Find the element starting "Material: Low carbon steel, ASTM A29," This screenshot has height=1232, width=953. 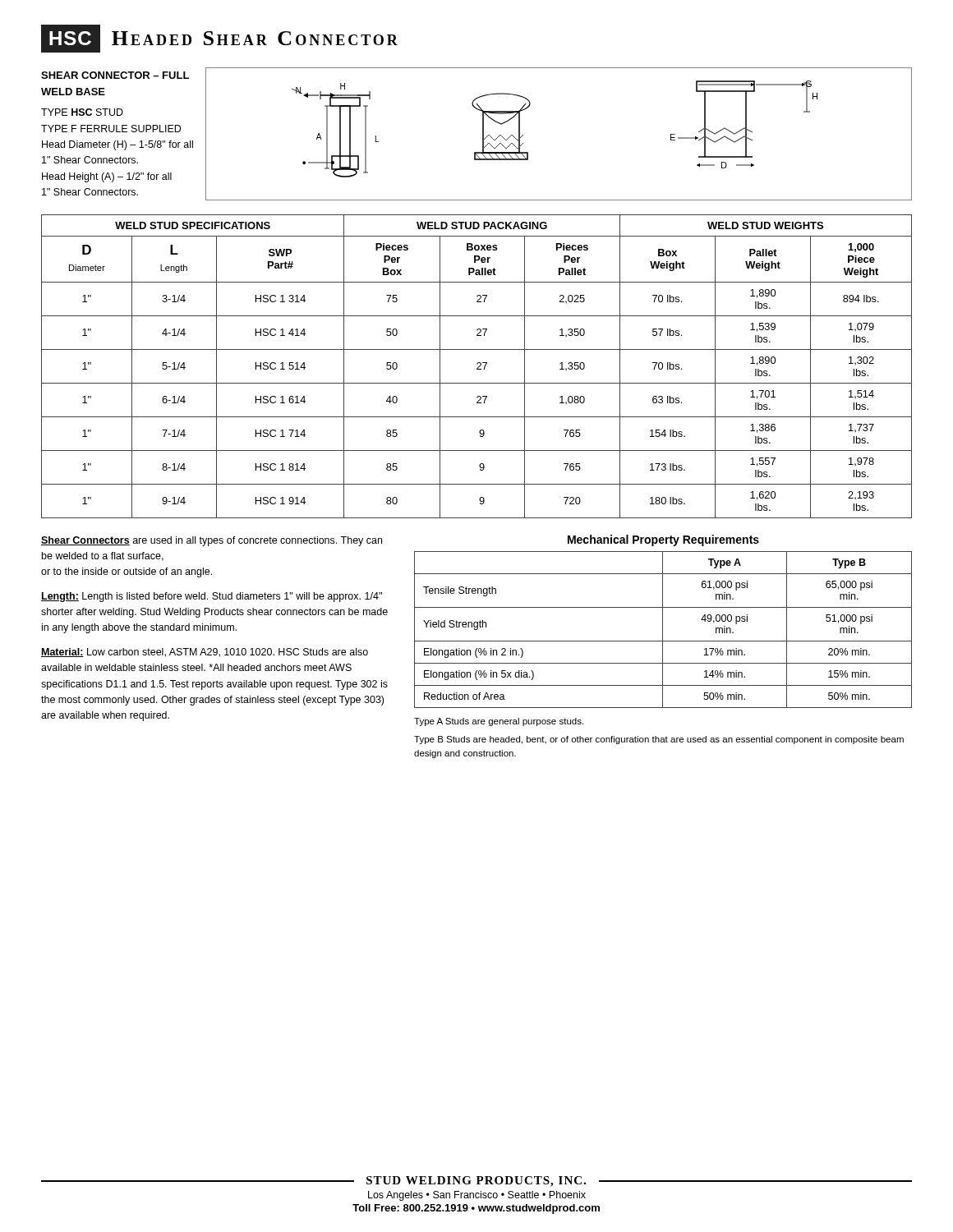click(x=214, y=684)
